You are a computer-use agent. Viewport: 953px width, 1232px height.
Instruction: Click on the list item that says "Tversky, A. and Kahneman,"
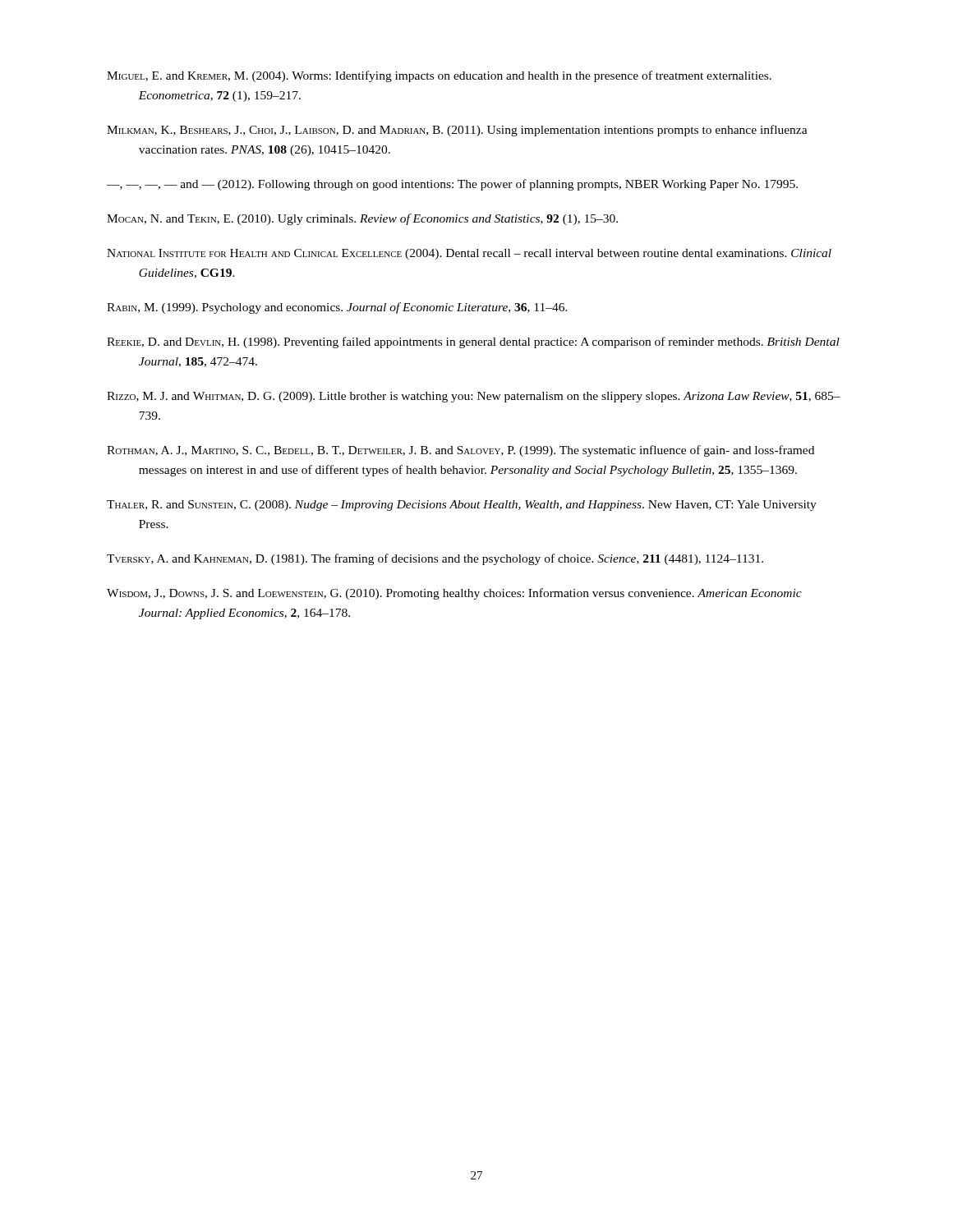(x=435, y=558)
